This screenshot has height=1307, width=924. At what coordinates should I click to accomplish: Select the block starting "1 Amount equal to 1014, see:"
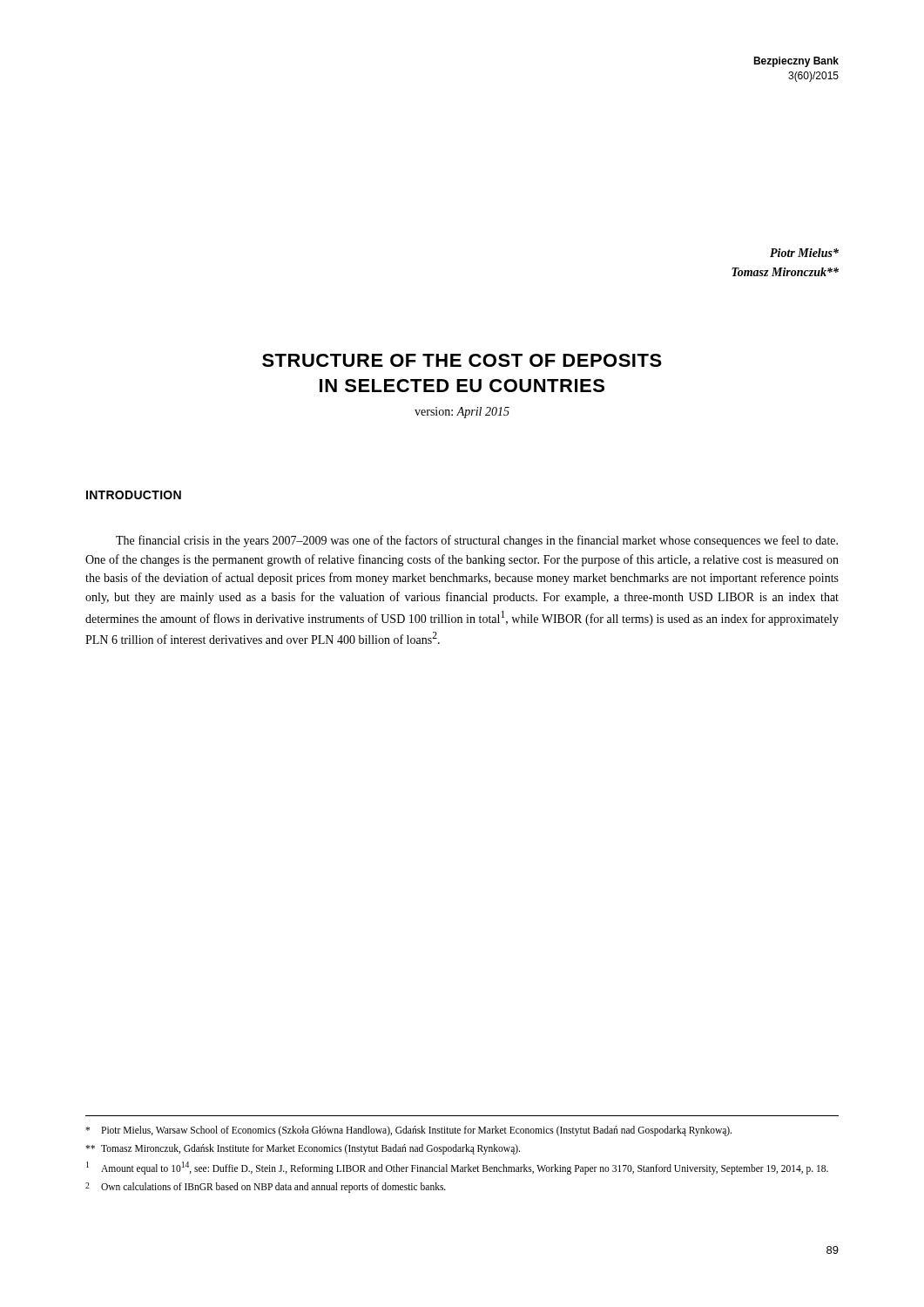462,1168
